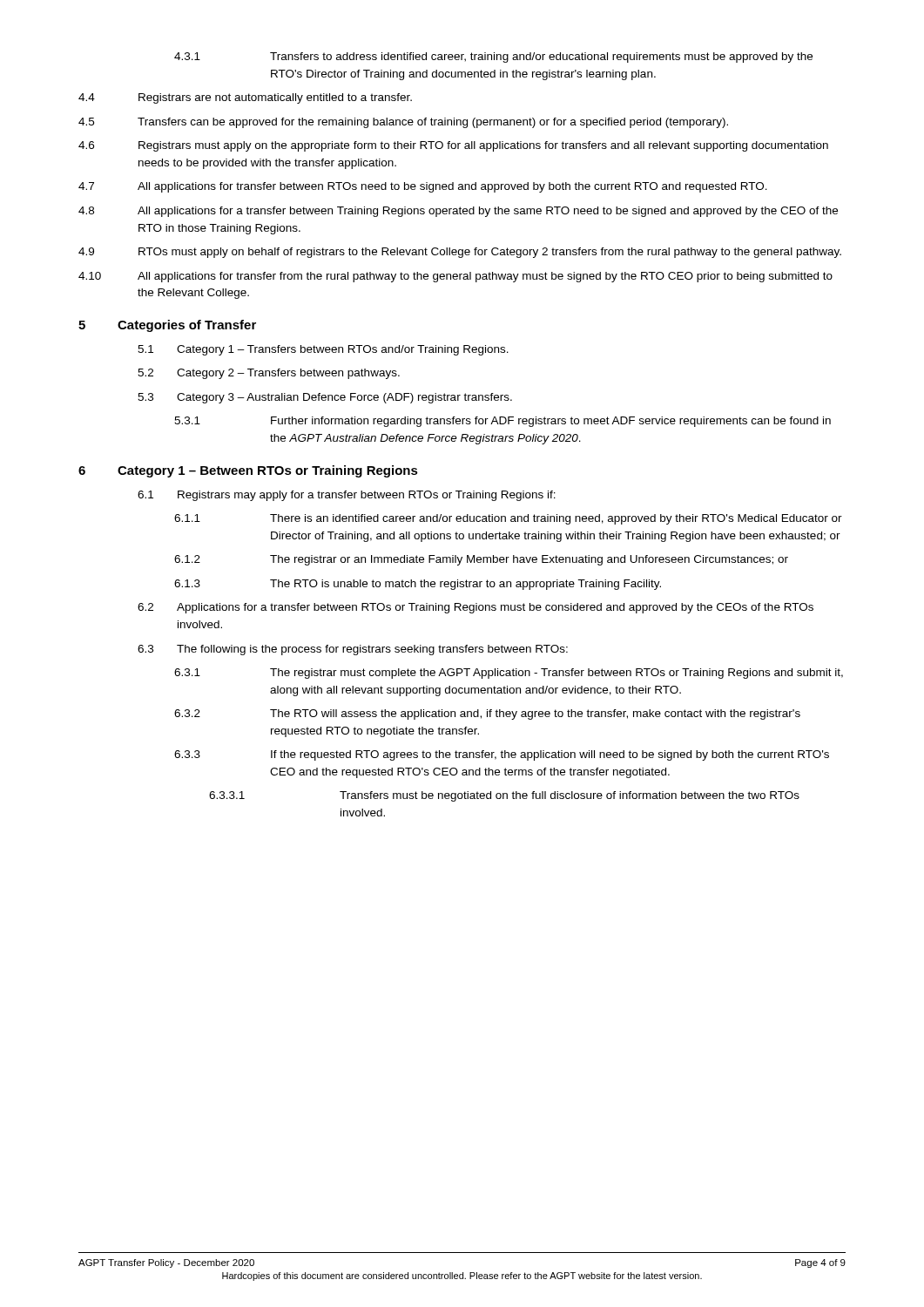
Task: Locate the list item with the text "4.4 Registrars are"
Action: coord(245,98)
